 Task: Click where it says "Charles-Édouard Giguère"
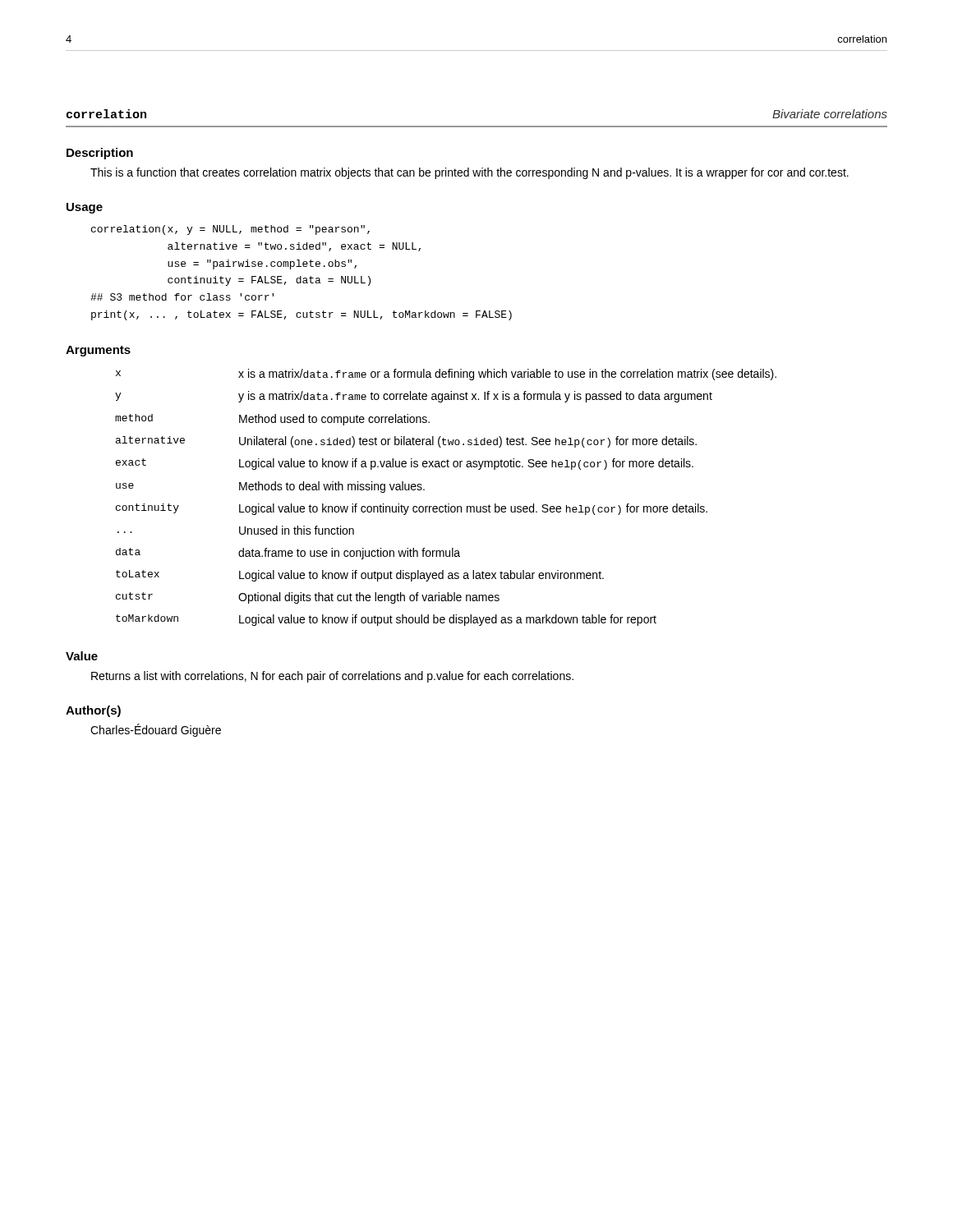click(x=156, y=730)
